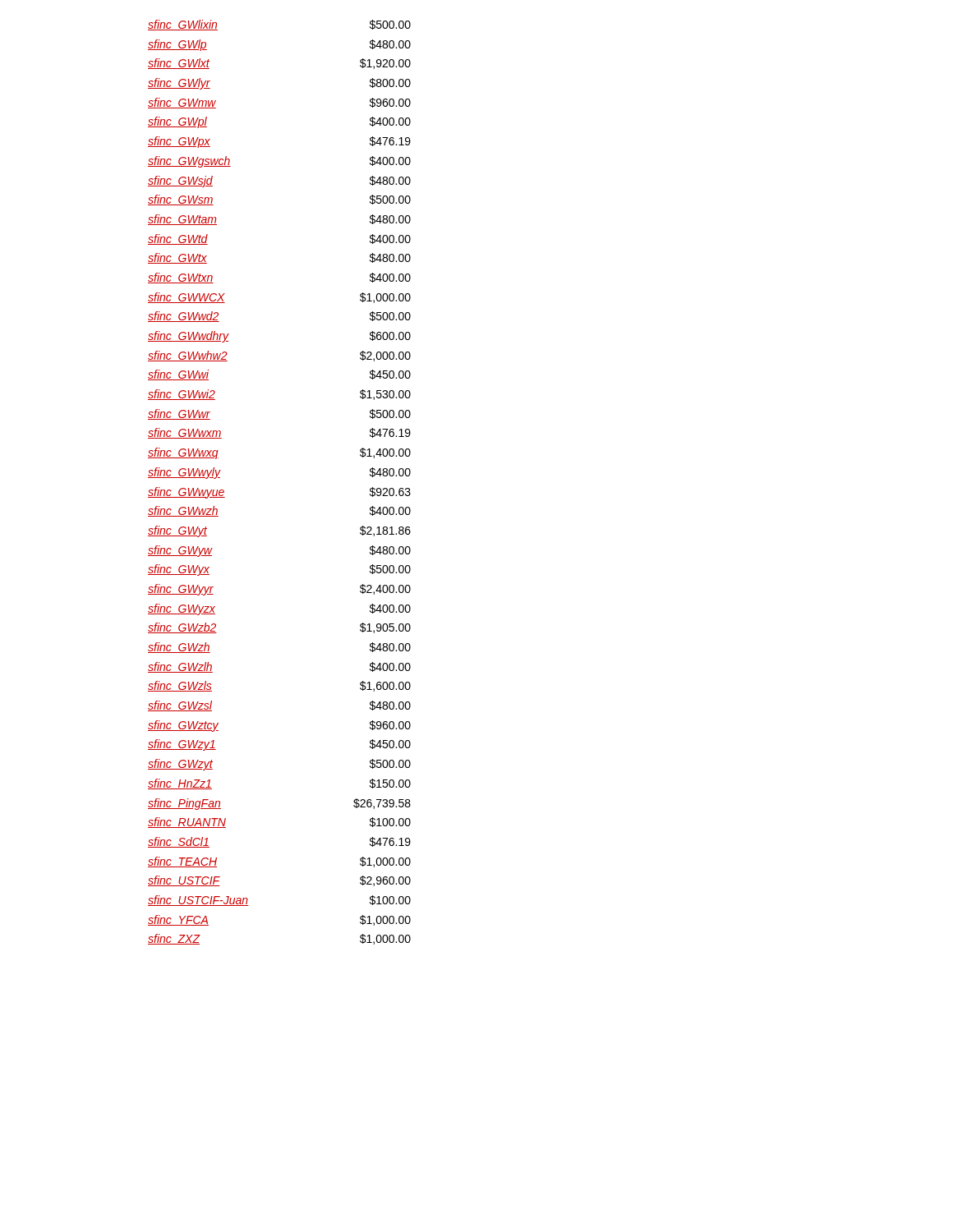Where does it say "sfinc_GWmw $960.00"?

click(183, 103)
